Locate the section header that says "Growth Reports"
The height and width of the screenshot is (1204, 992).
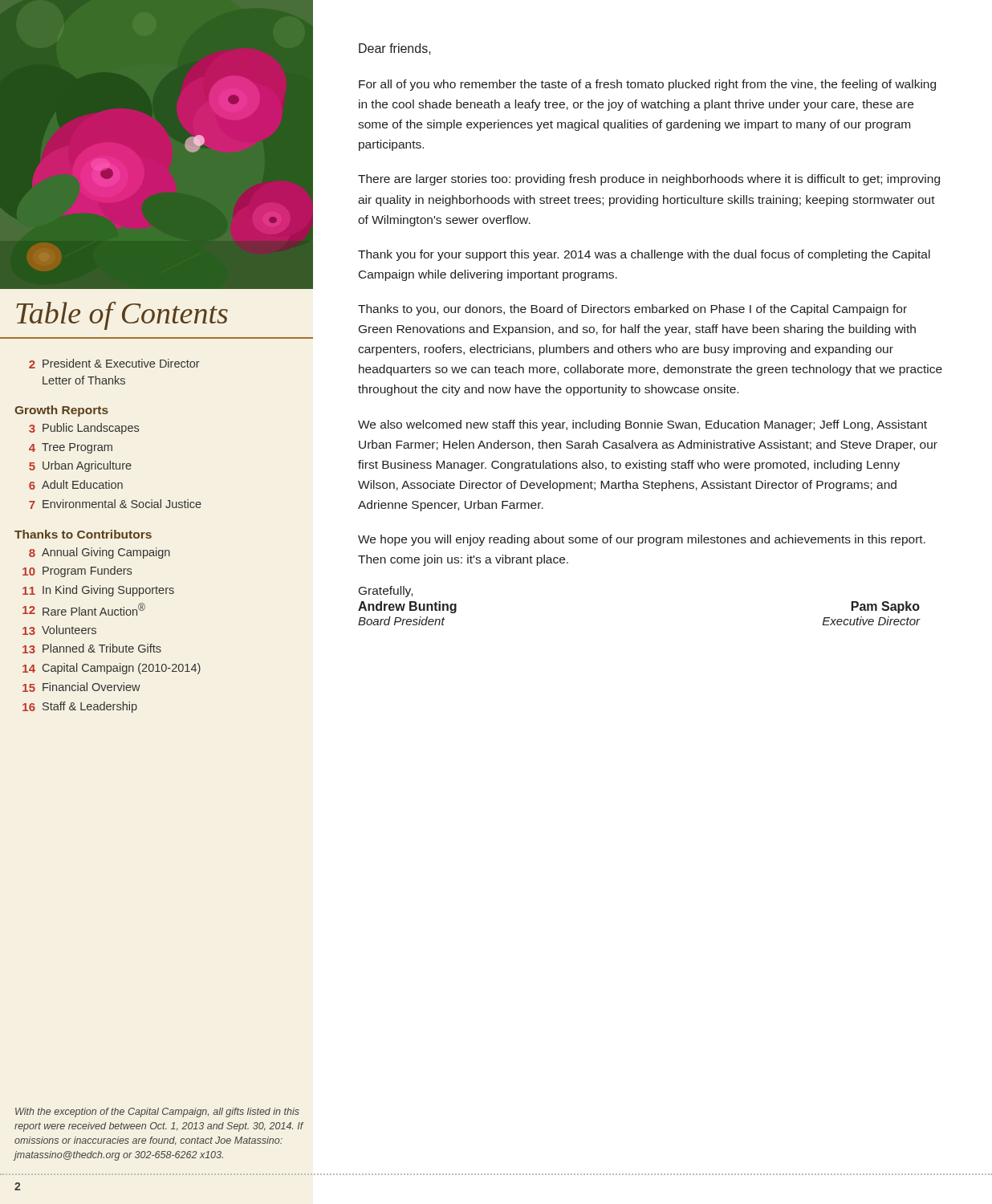pos(61,410)
